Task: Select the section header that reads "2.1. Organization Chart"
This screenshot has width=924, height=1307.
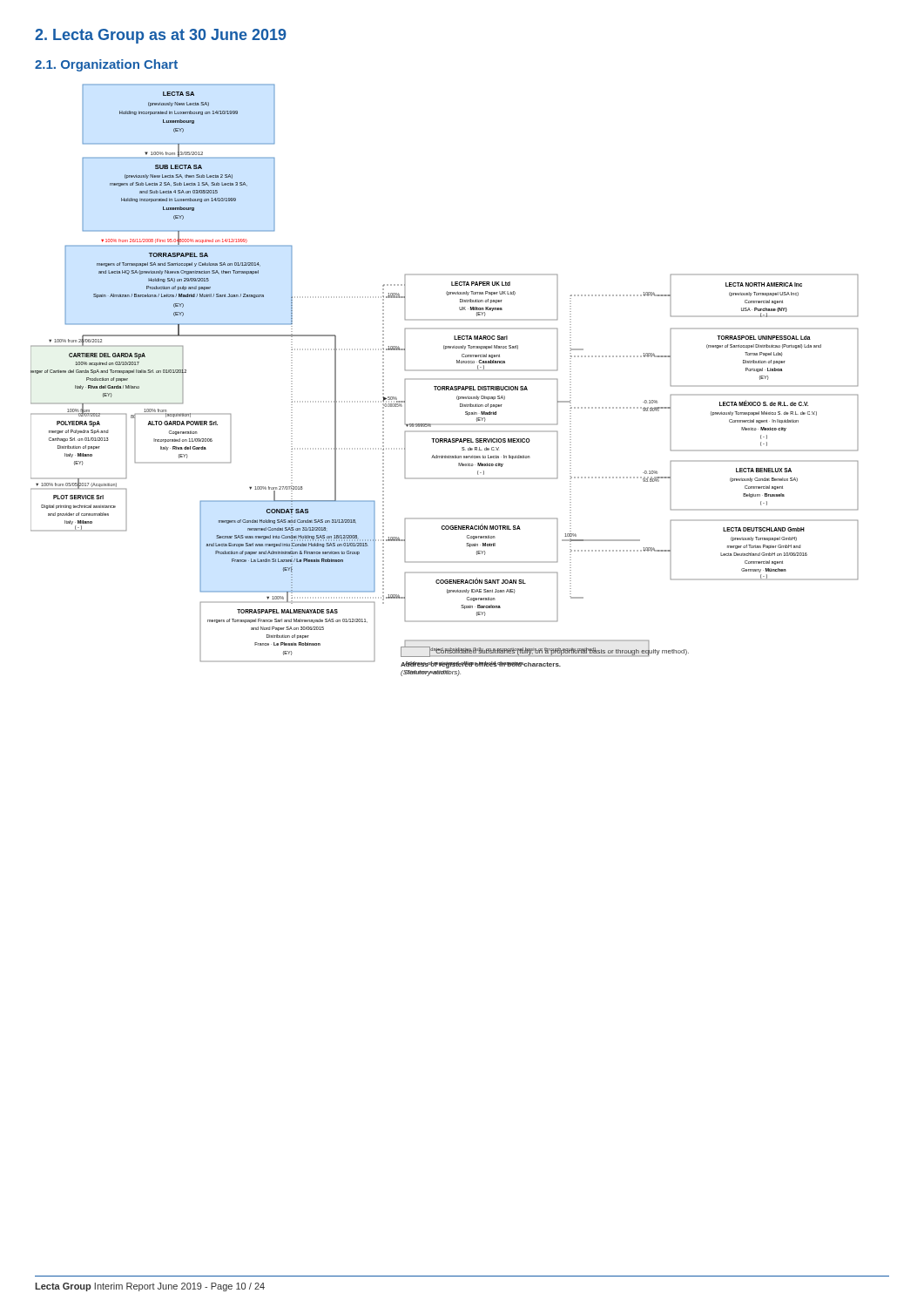Action: tap(106, 64)
